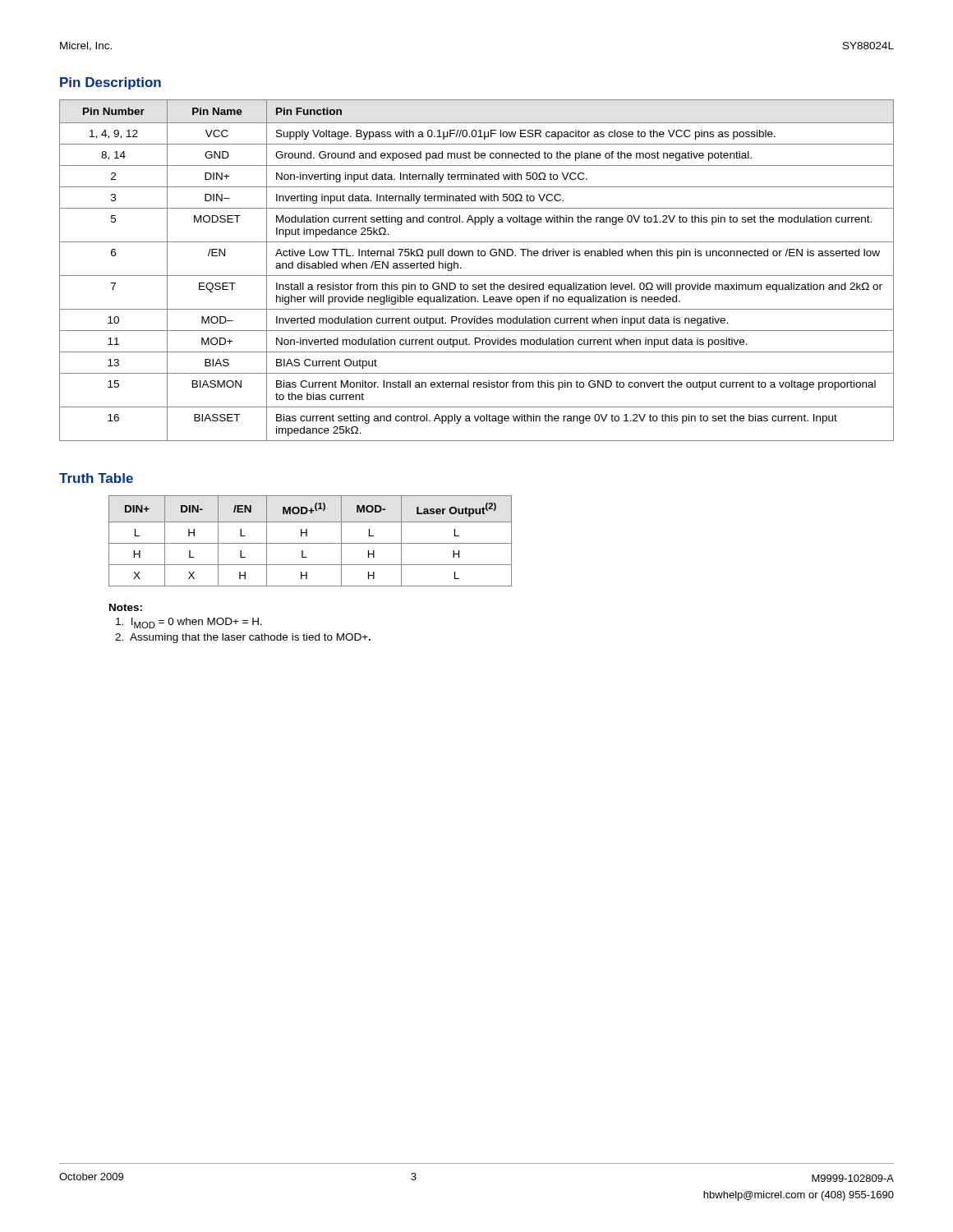Find the table that mentions "Inverted modulation current"
This screenshot has width=953, height=1232.
click(476, 270)
